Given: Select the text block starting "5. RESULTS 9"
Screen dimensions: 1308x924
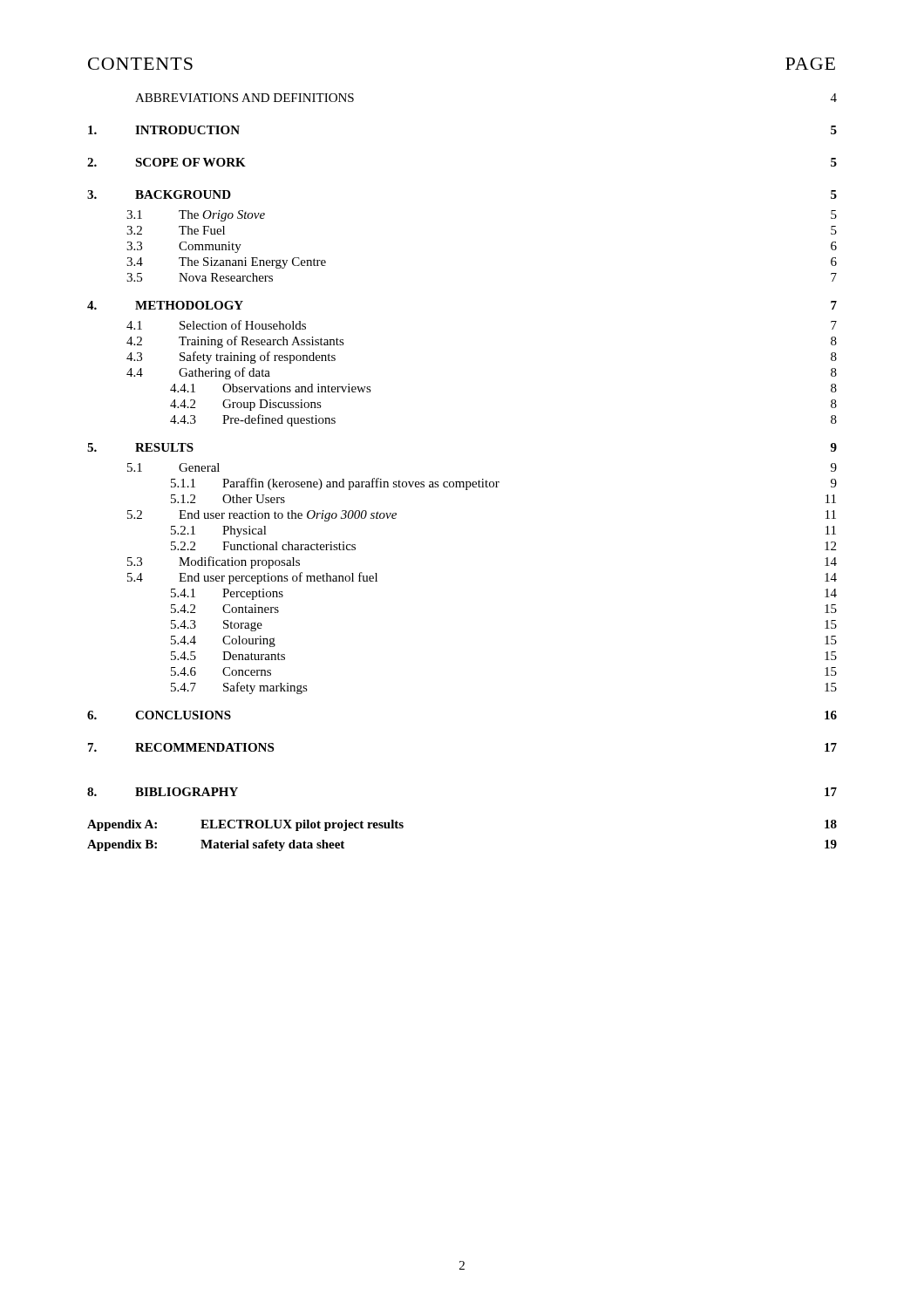Looking at the screenshot, I should click(90, 447).
